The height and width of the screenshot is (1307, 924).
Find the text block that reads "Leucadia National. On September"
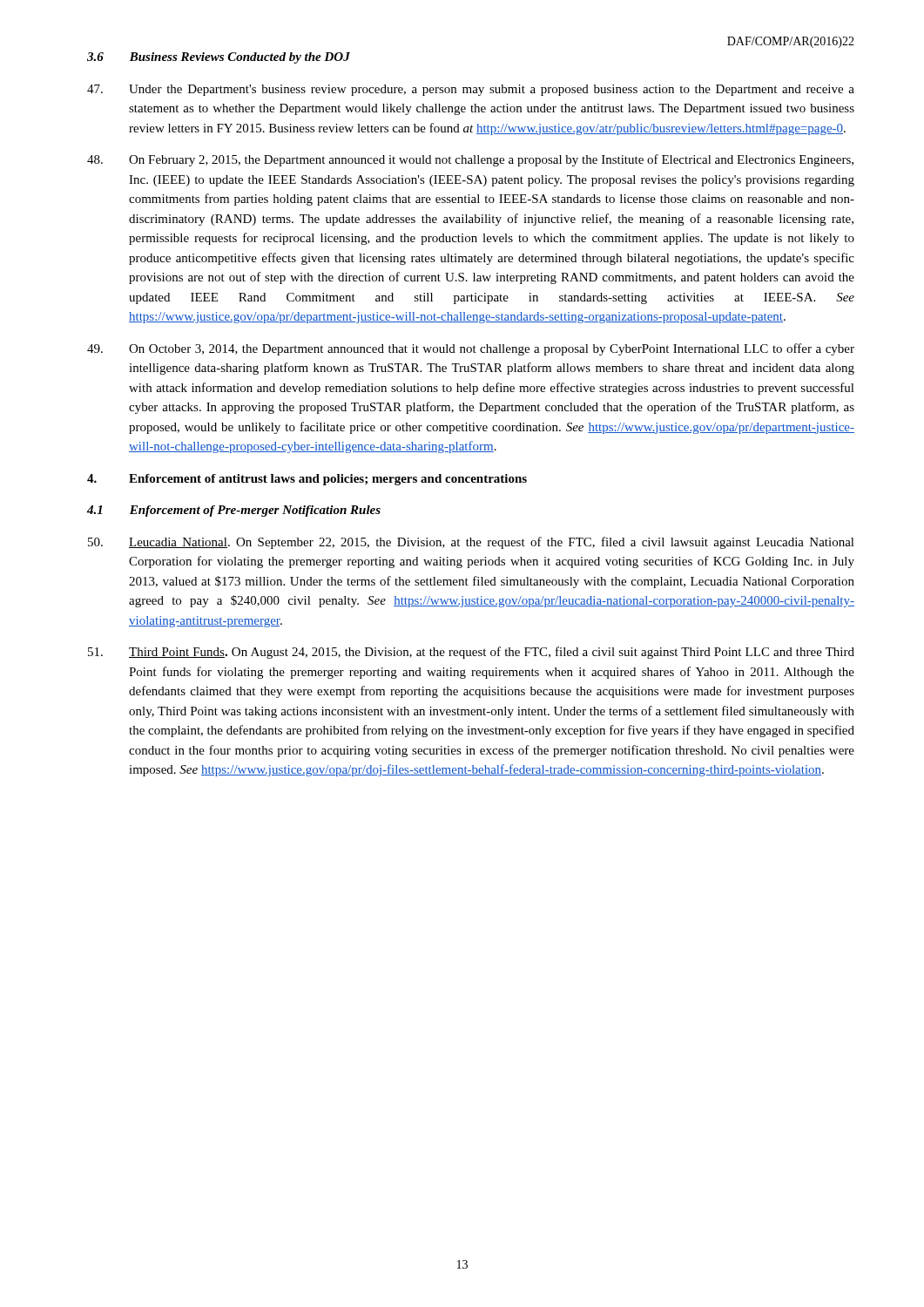tap(471, 581)
